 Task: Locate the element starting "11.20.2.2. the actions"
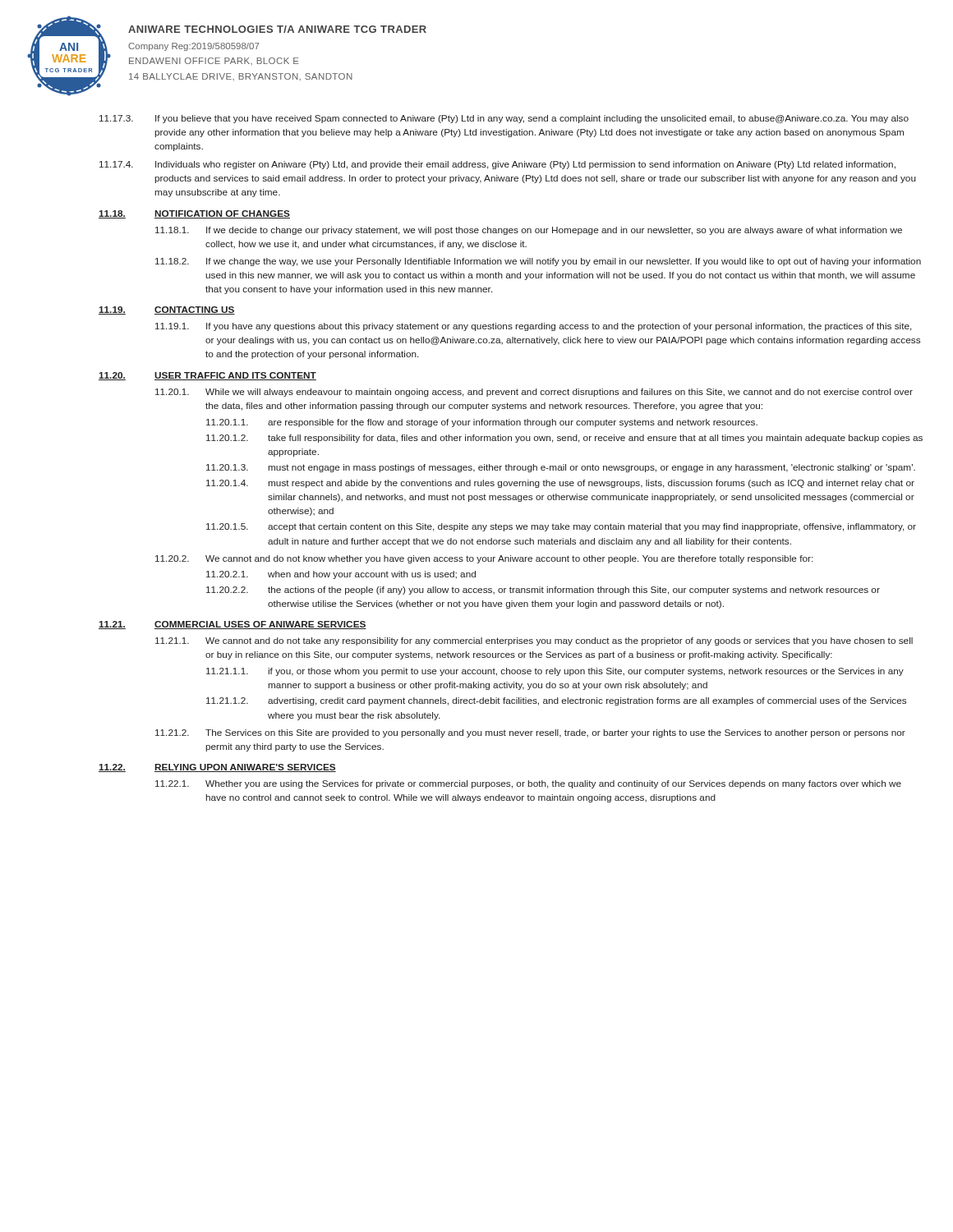click(x=564, y=597)
